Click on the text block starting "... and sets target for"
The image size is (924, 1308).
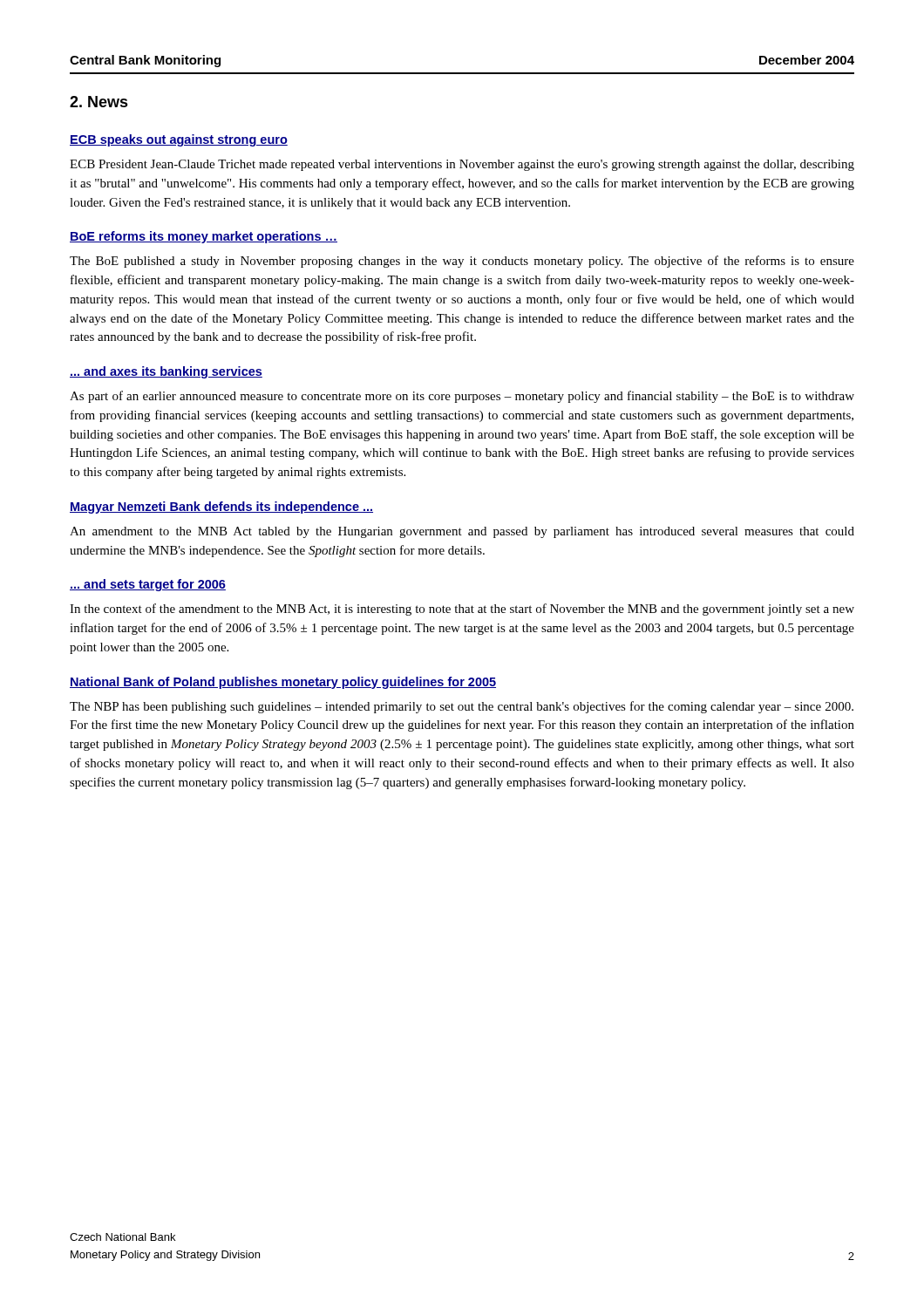click(148, 584)
